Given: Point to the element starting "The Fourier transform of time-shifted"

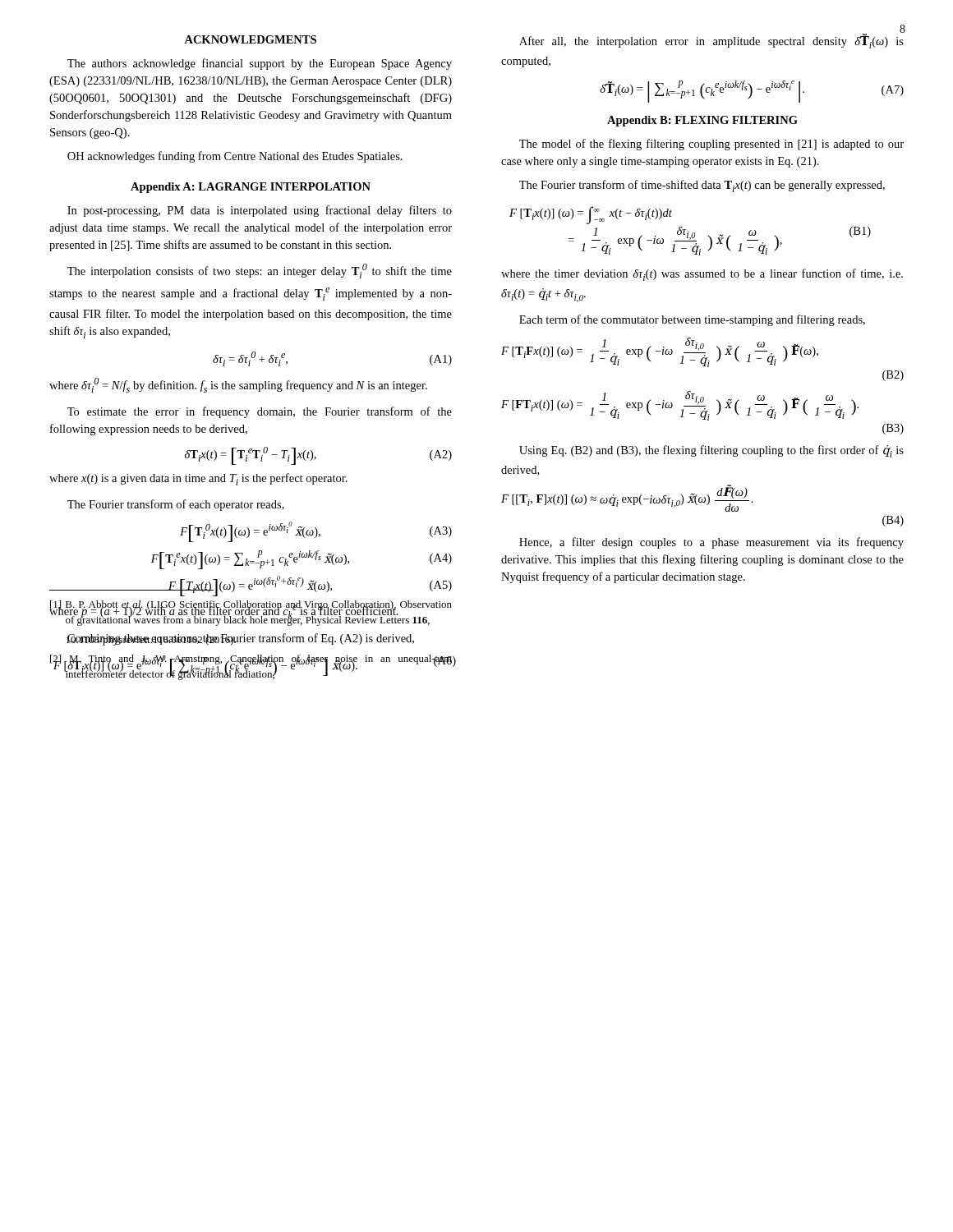Looking at the screenshot, I should (x=702, y=187).
